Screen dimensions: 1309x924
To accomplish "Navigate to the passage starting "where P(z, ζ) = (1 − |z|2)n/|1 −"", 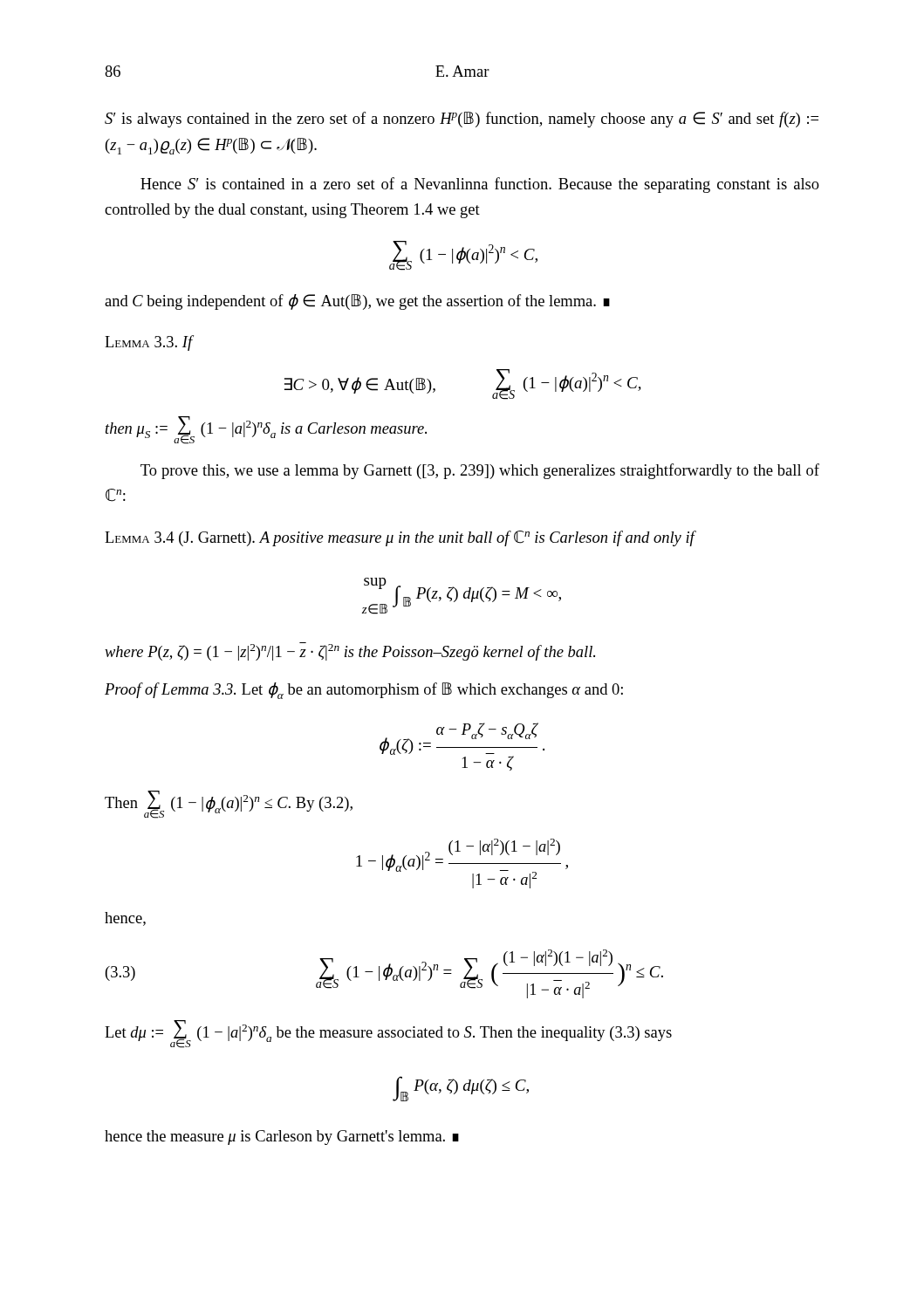I will pos(462,652).
